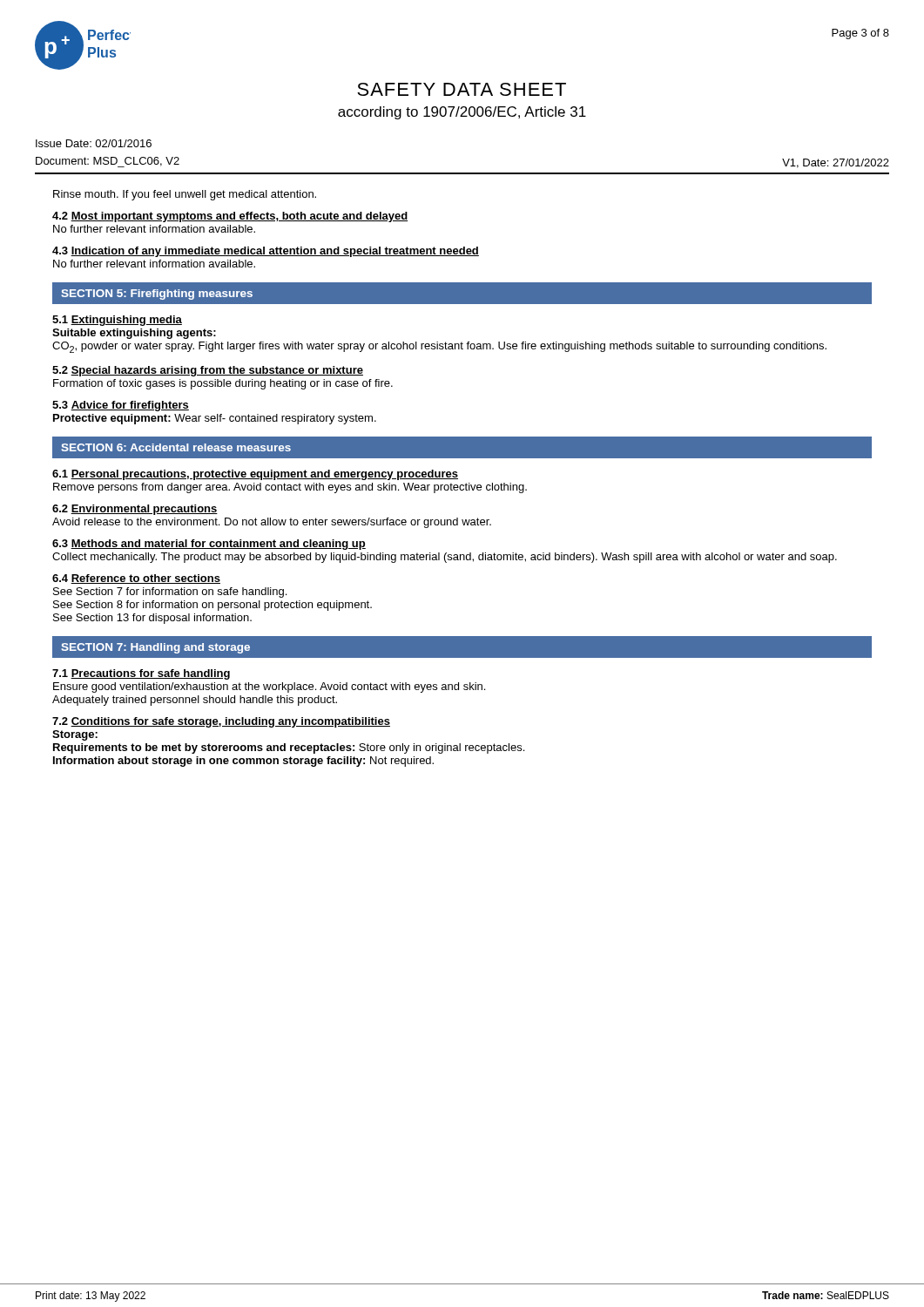Find the text block that says "Avoid release to the environment."
Image resolution: width=924 pixels, height=1307 pixels.
pyautogui.click(x=272, y=521)
